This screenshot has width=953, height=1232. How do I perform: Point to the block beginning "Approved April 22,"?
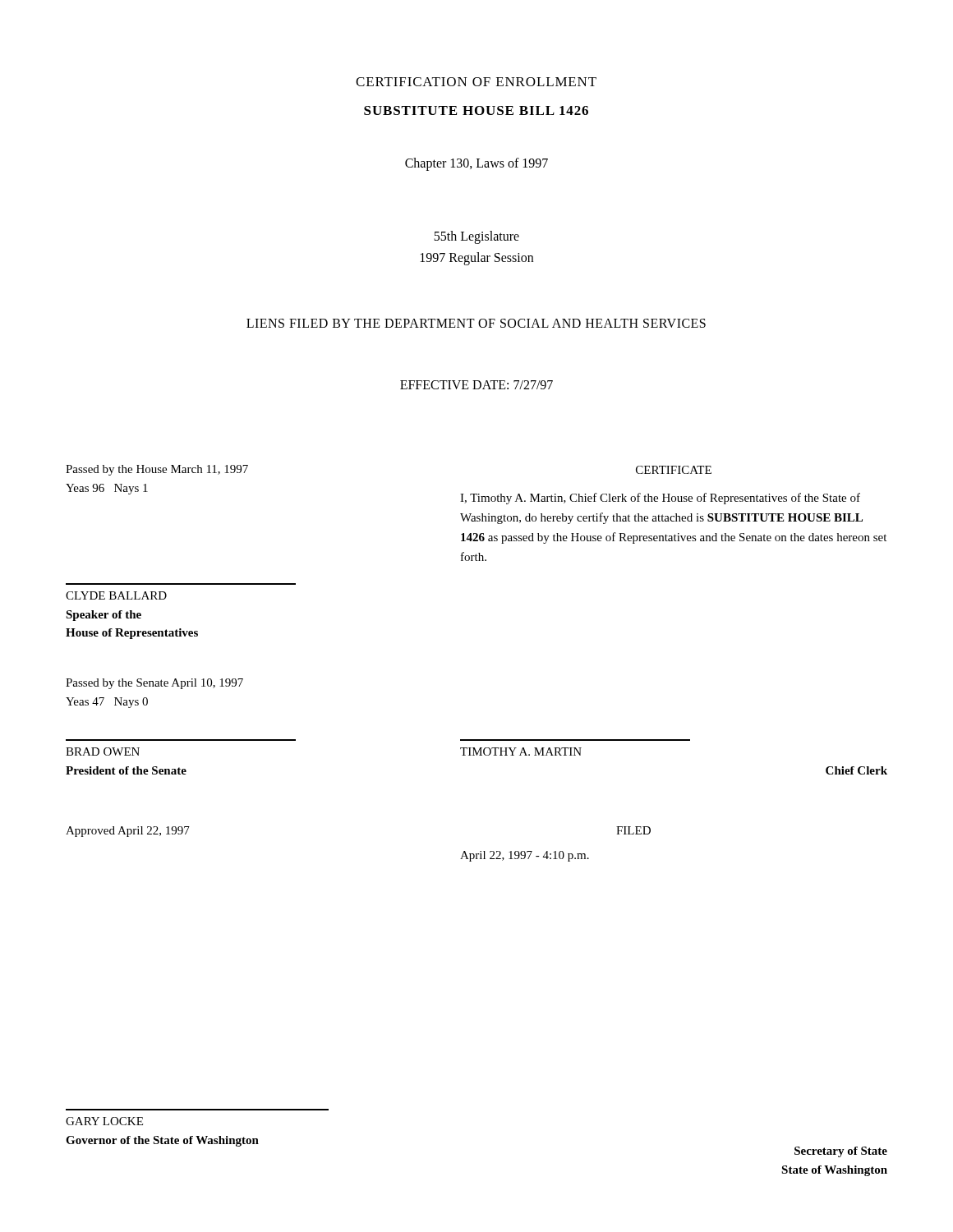click(128, 830)
